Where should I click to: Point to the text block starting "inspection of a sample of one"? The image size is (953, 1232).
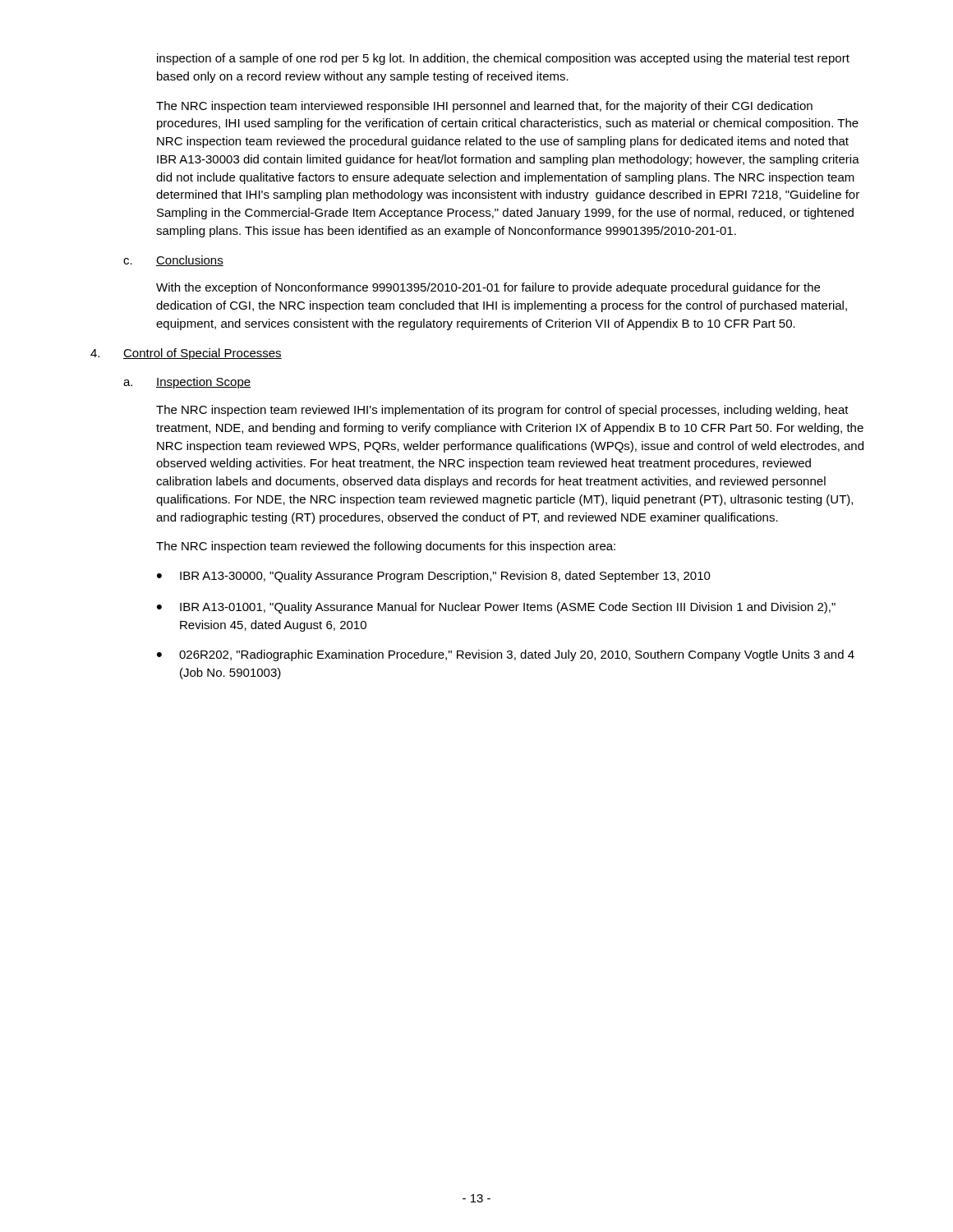pyautogui.click(x=513, y=67)
